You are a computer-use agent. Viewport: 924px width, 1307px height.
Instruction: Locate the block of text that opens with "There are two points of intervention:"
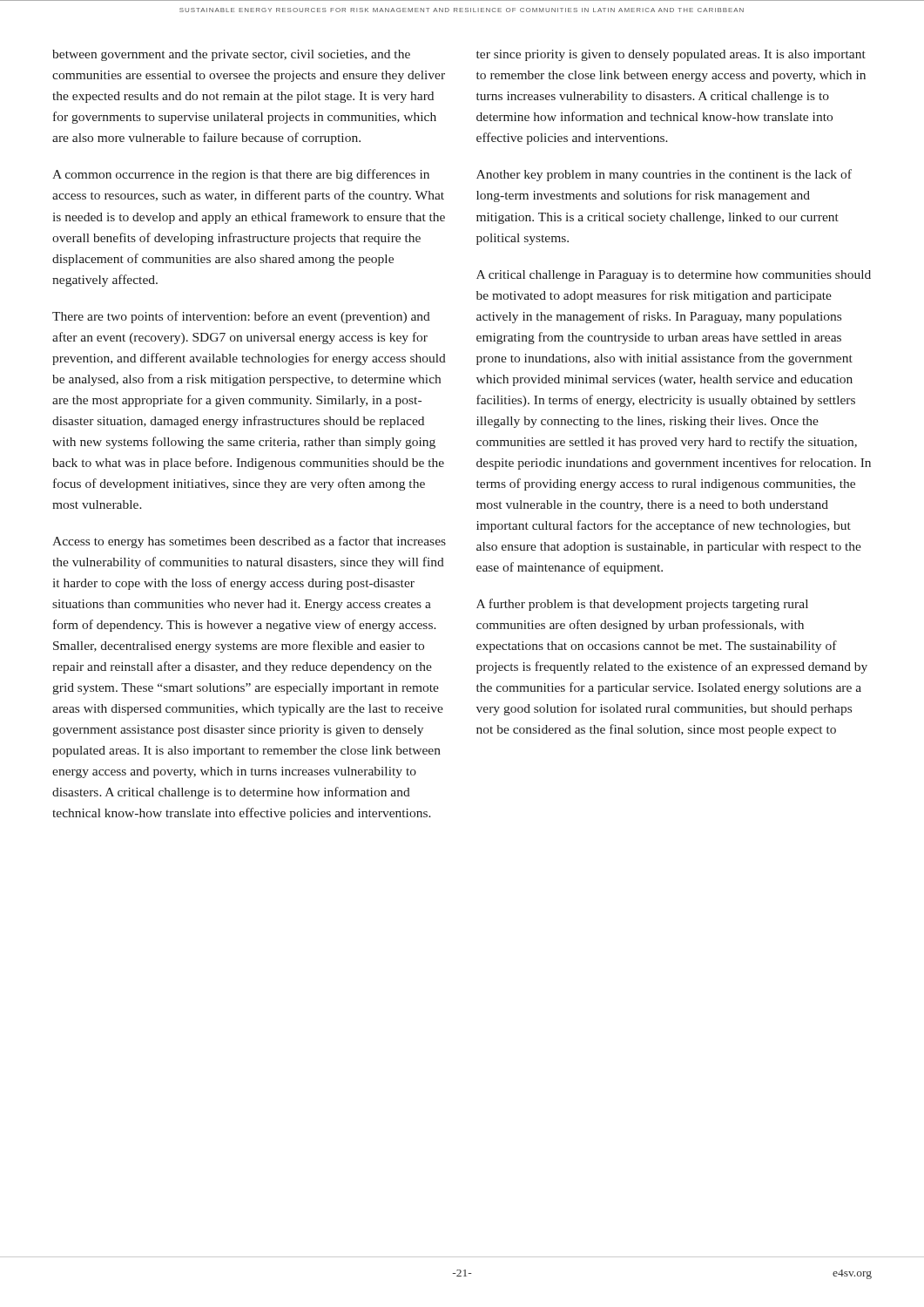[x=250, y=410]
